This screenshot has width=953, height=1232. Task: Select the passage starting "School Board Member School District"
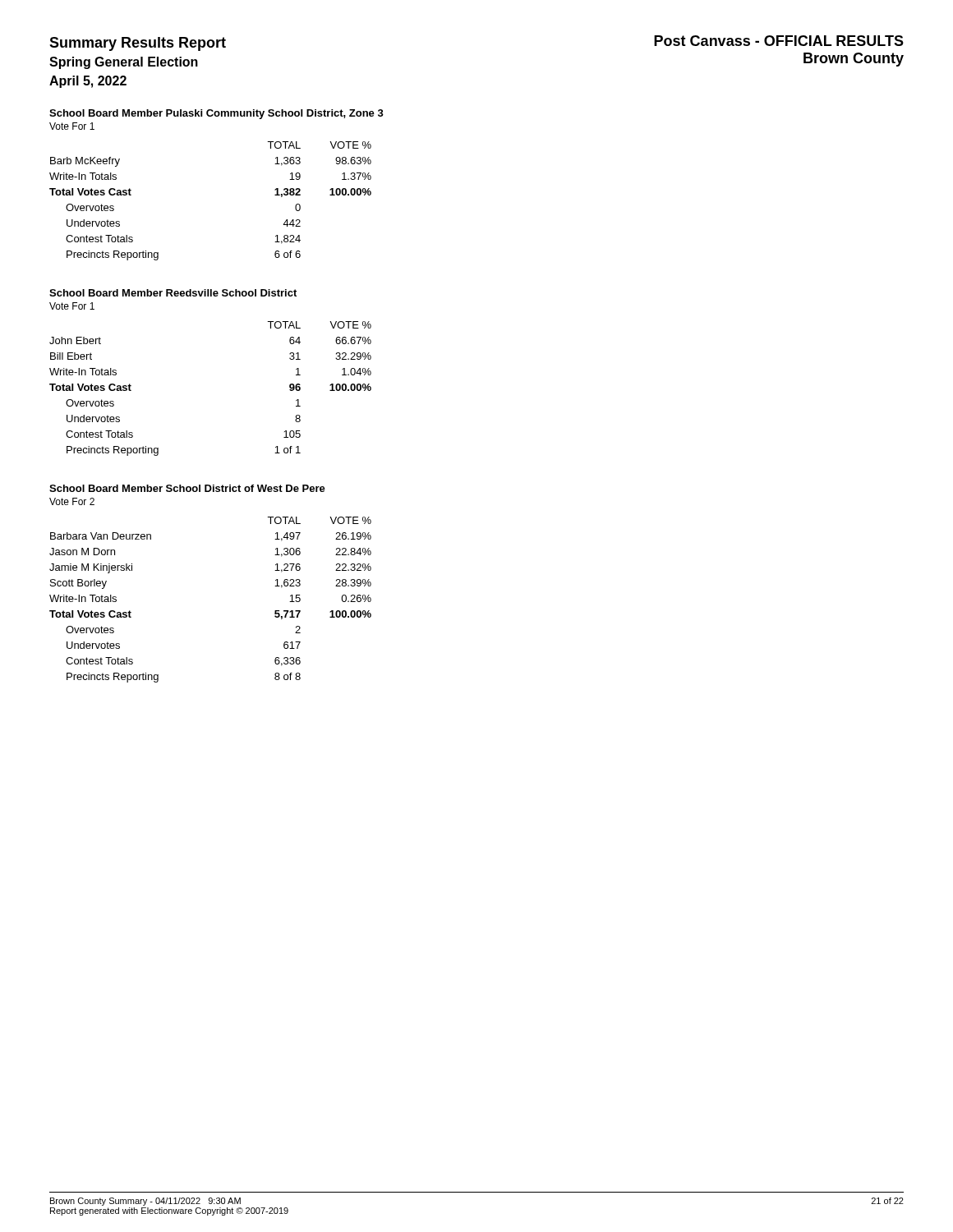187,495
